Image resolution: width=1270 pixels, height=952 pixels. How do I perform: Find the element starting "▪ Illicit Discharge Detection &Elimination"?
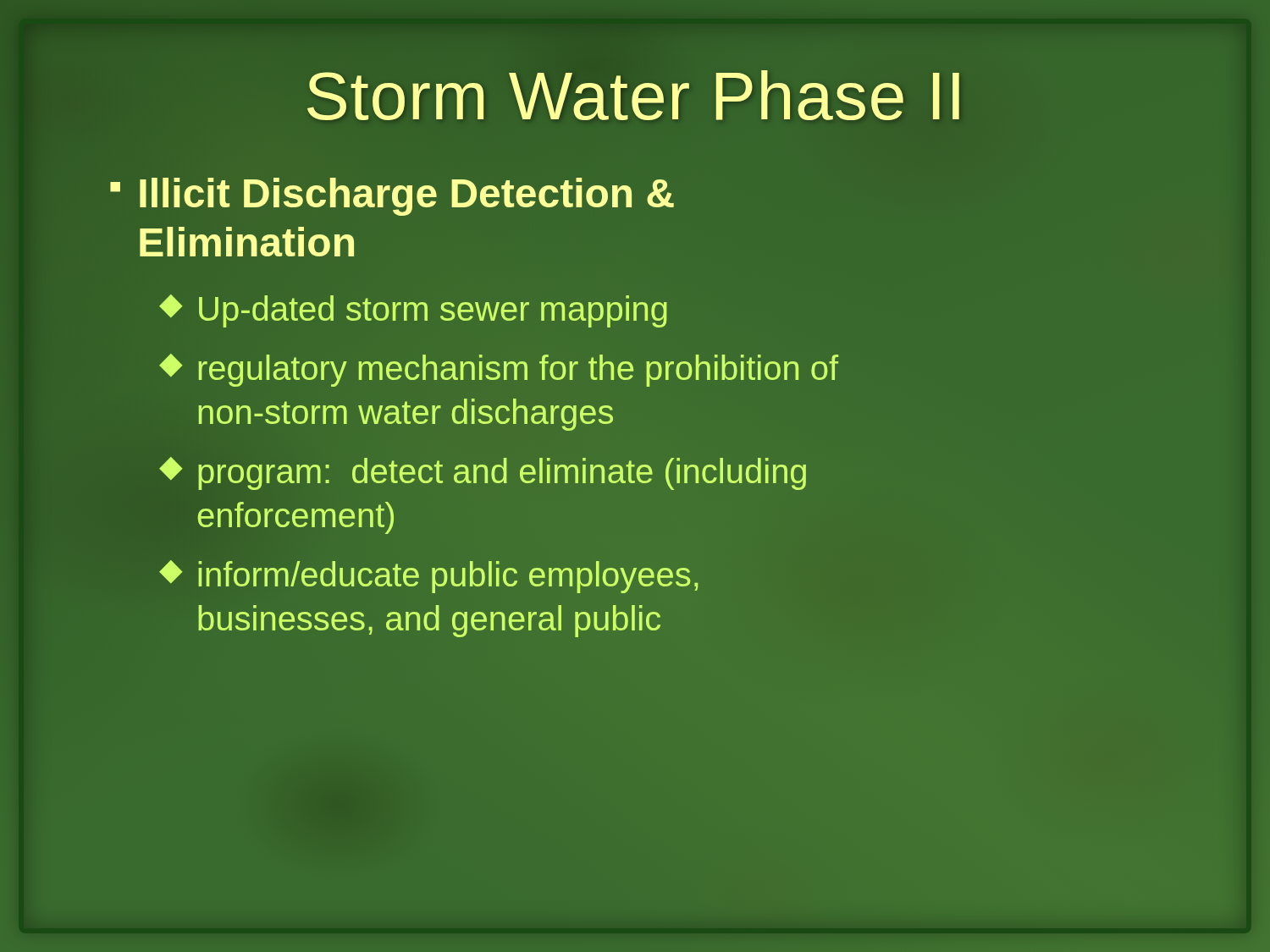[x=392, y=218]
